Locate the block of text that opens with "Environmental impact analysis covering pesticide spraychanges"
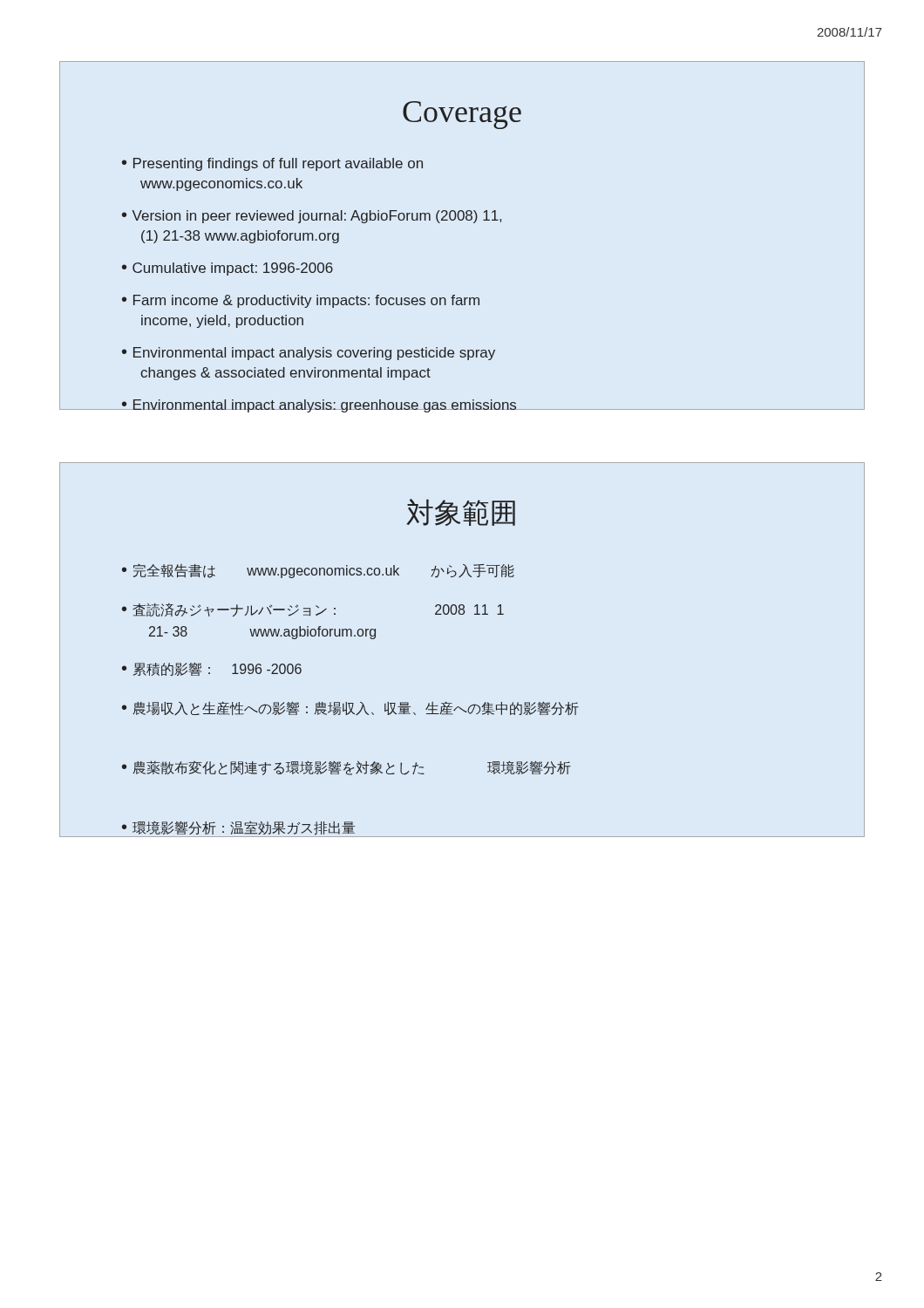Viewport: 924px width, 1308px height. point(314,363)
